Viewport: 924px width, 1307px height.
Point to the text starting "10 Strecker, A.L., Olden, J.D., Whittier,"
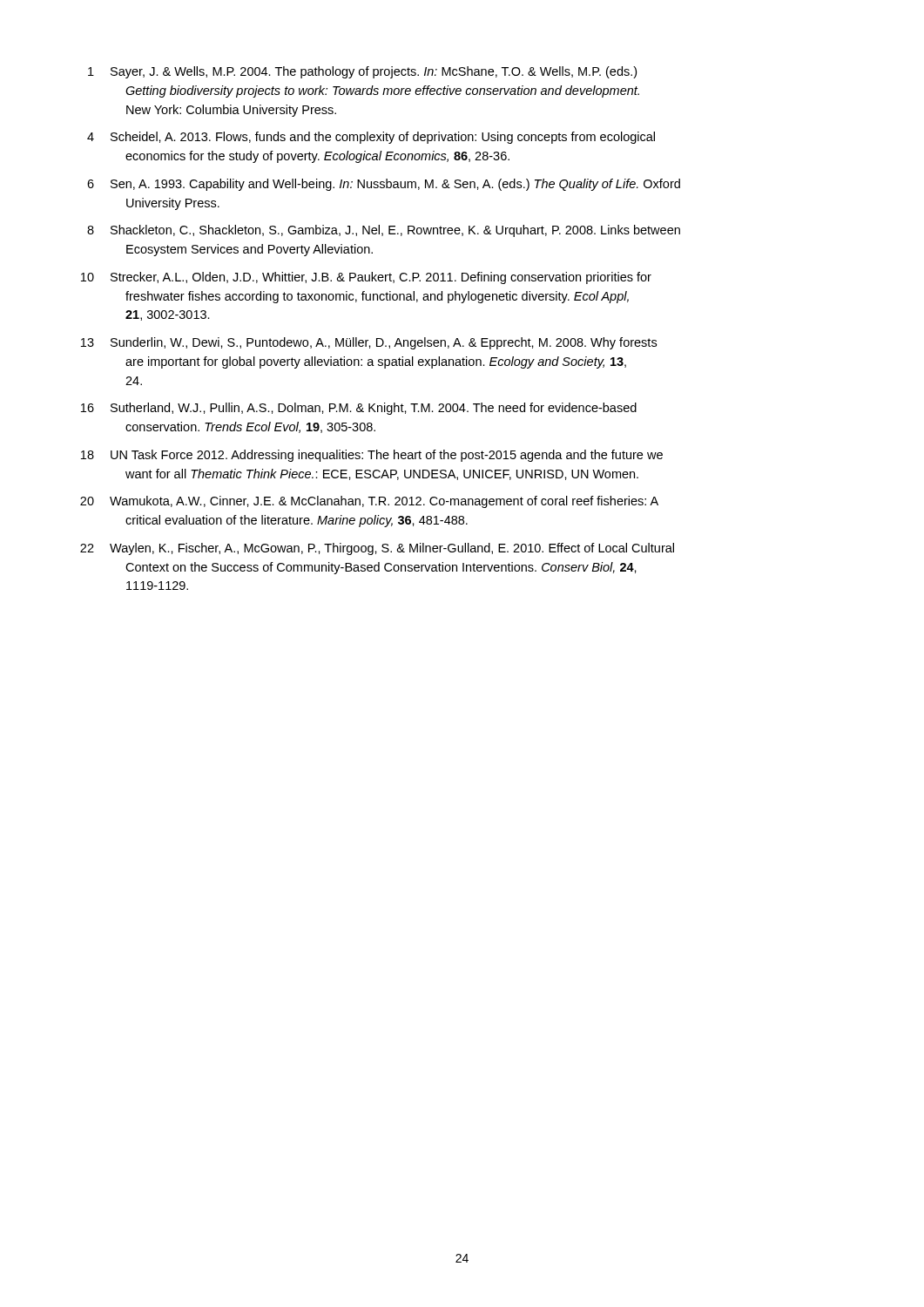(x=462, y=297)
